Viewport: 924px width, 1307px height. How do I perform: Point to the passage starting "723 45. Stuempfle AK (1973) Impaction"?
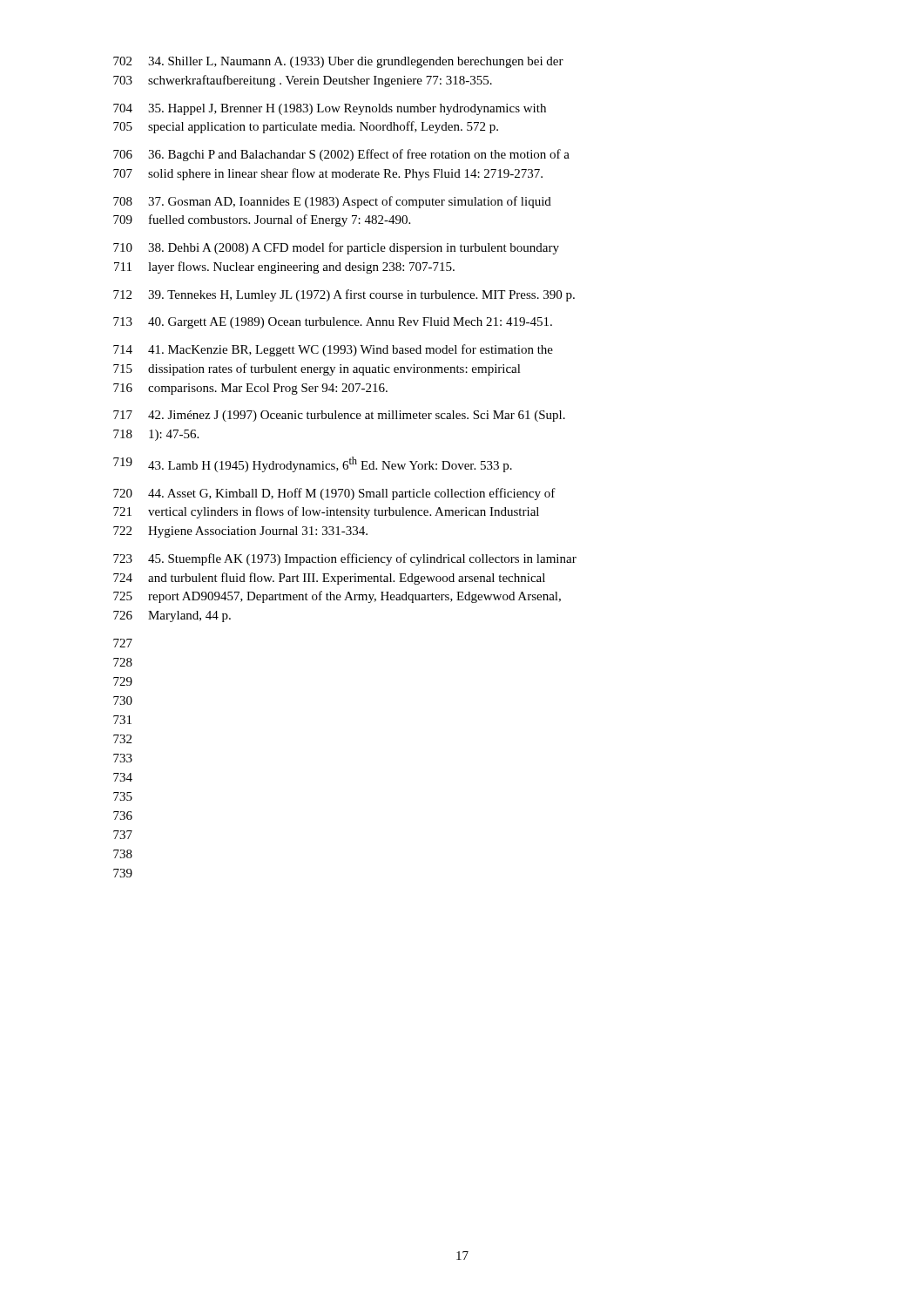462,587
